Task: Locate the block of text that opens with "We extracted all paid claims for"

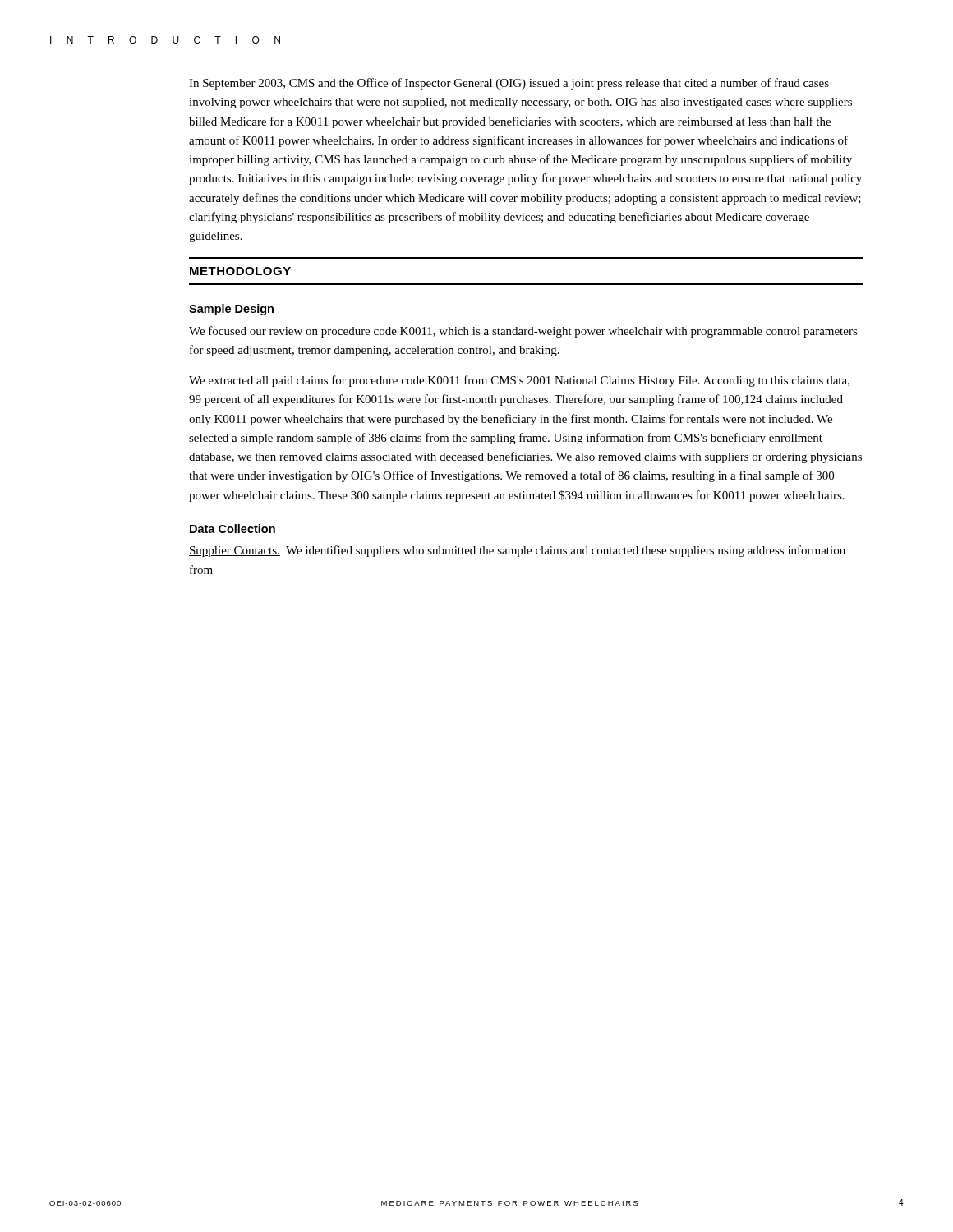Action: point(526,438)
